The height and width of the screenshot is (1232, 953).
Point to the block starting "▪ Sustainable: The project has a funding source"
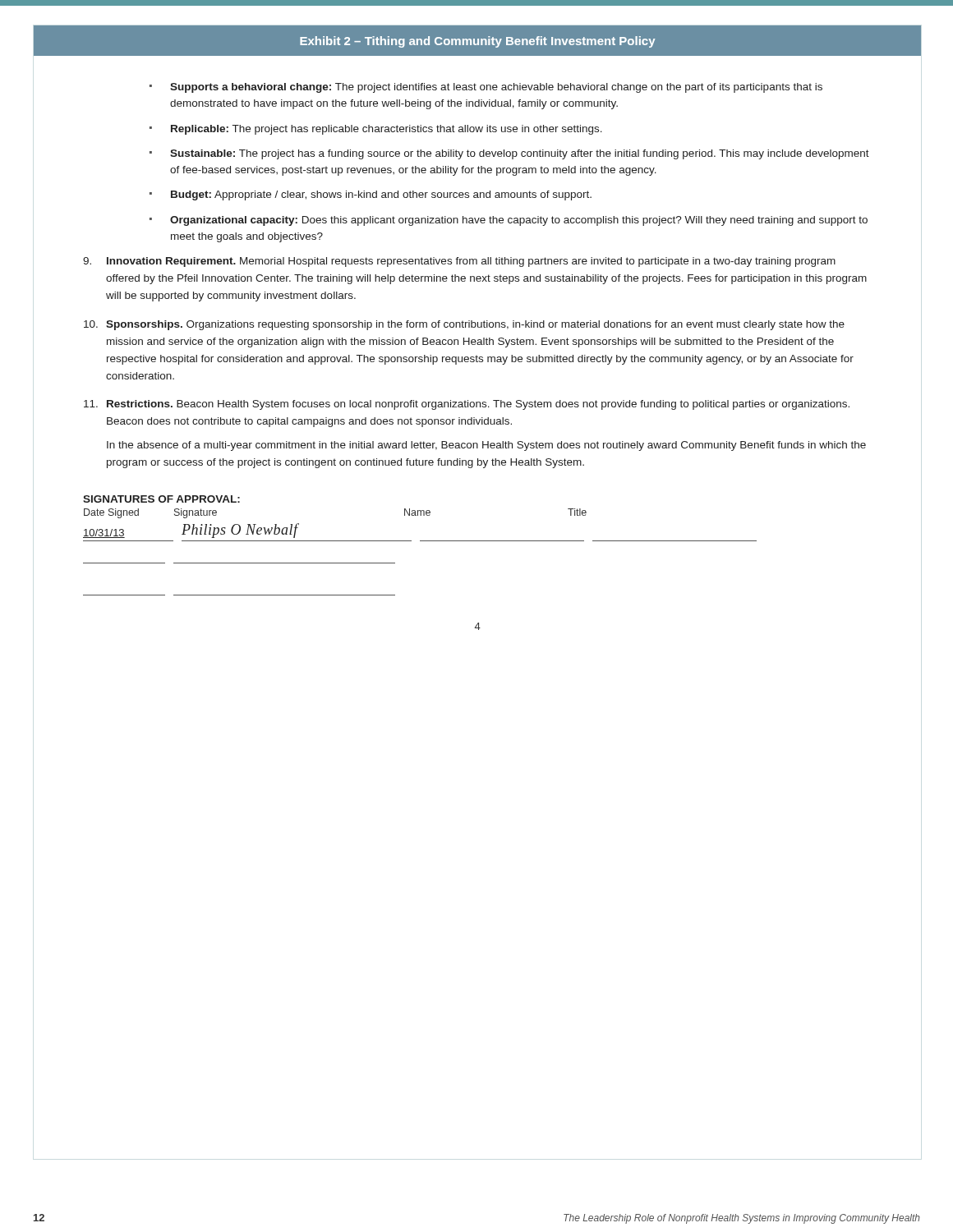(510, 162)
